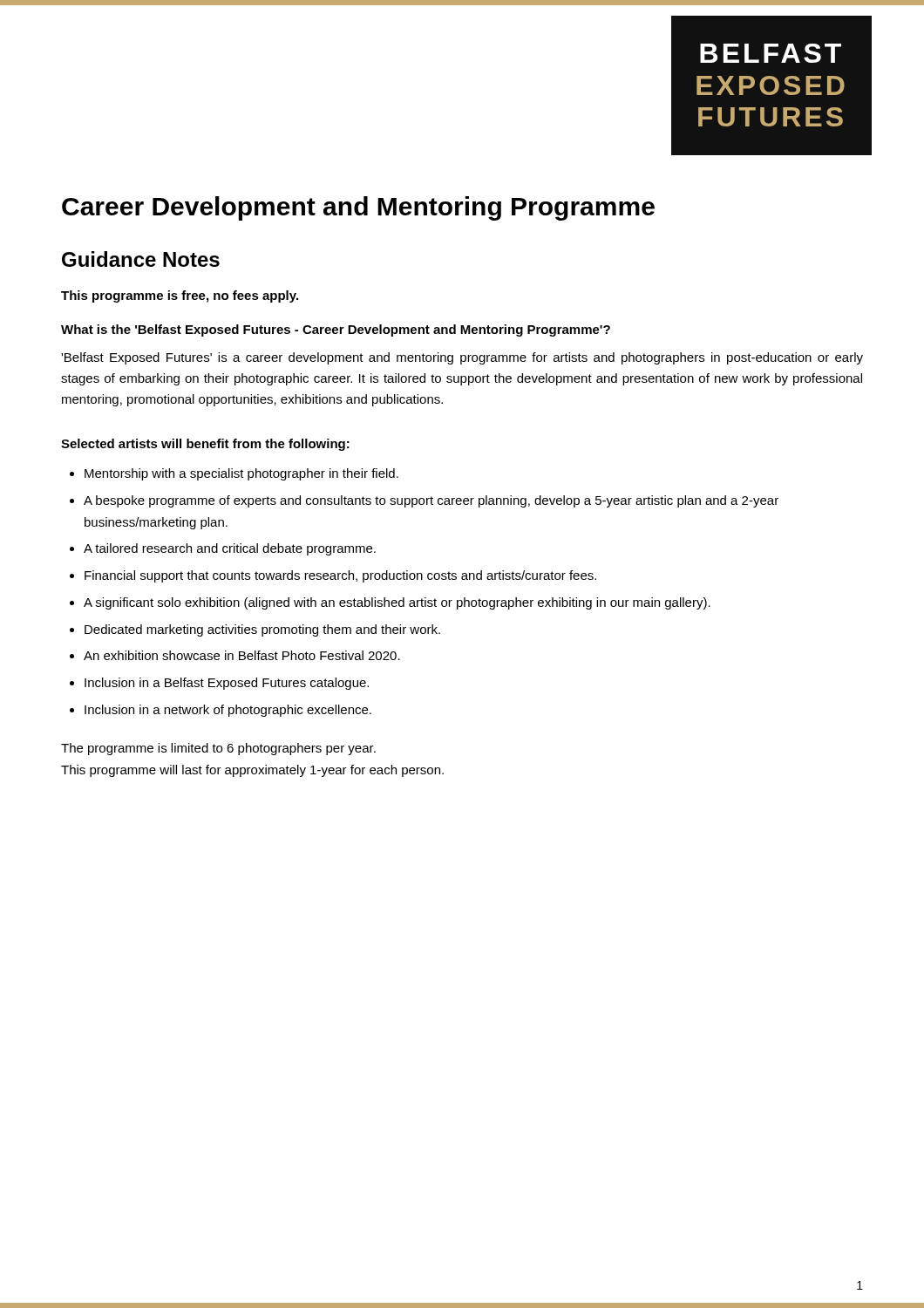
Task: Point to the text starting "Financial support that"
Action: click(341, 575)
